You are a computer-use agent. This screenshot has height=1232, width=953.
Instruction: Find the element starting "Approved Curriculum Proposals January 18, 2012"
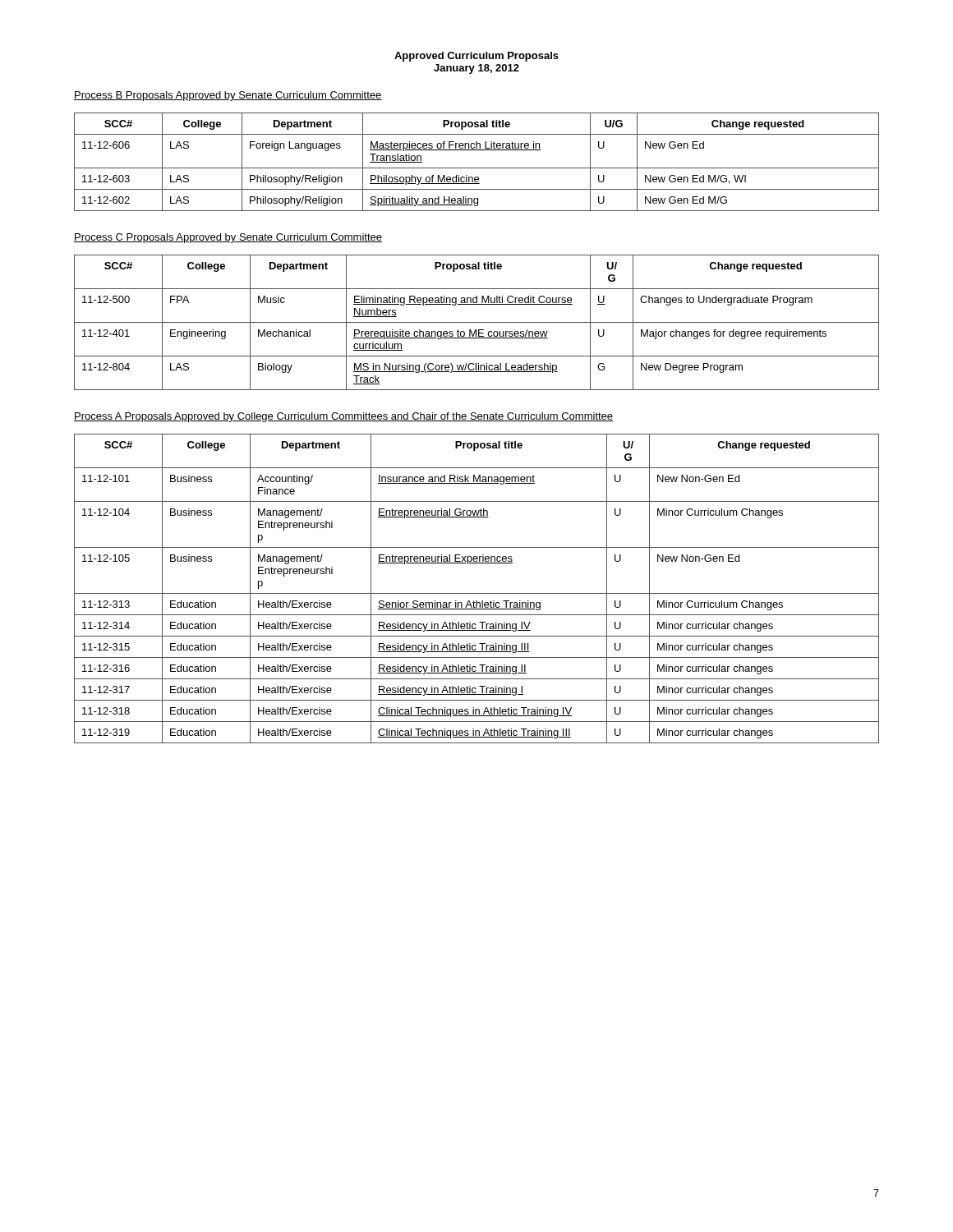tap(476, 62)
